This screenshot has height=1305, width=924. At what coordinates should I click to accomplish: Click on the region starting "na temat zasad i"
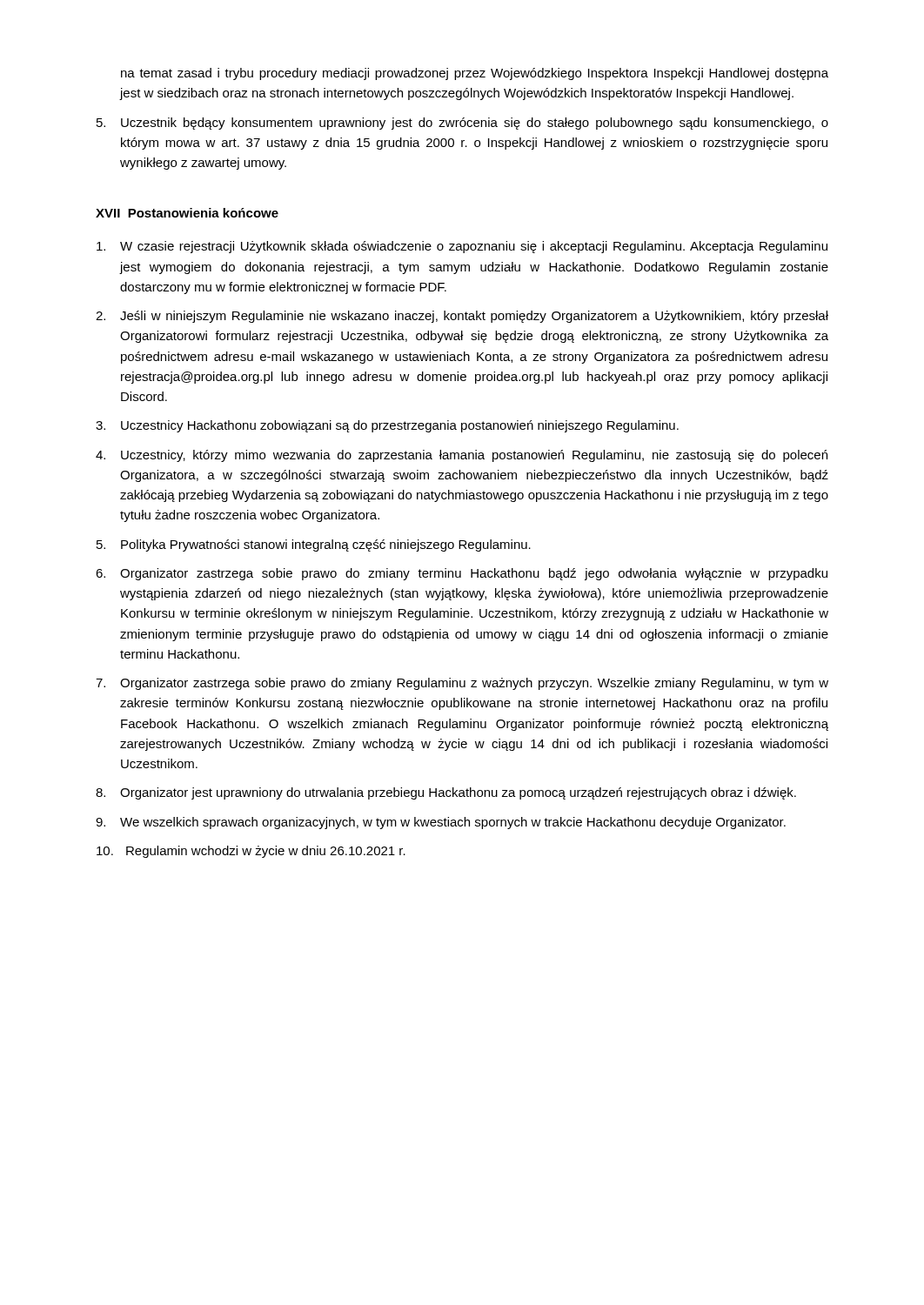click(x=474, y=83)
